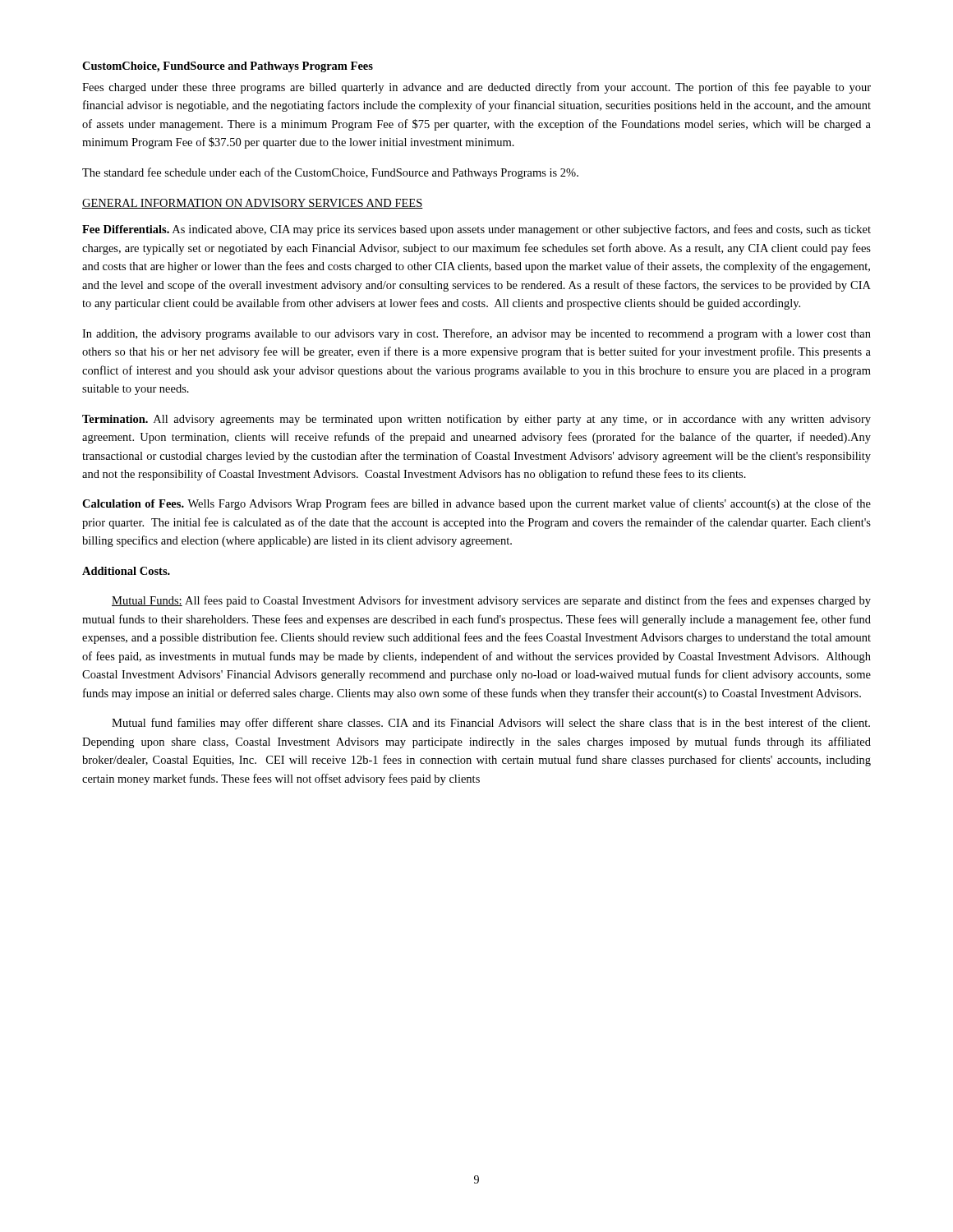Screen dimensions: 1232x953
Task: Find the block starting "Mutual Funds: All fees"
Action: click(476, 647)
